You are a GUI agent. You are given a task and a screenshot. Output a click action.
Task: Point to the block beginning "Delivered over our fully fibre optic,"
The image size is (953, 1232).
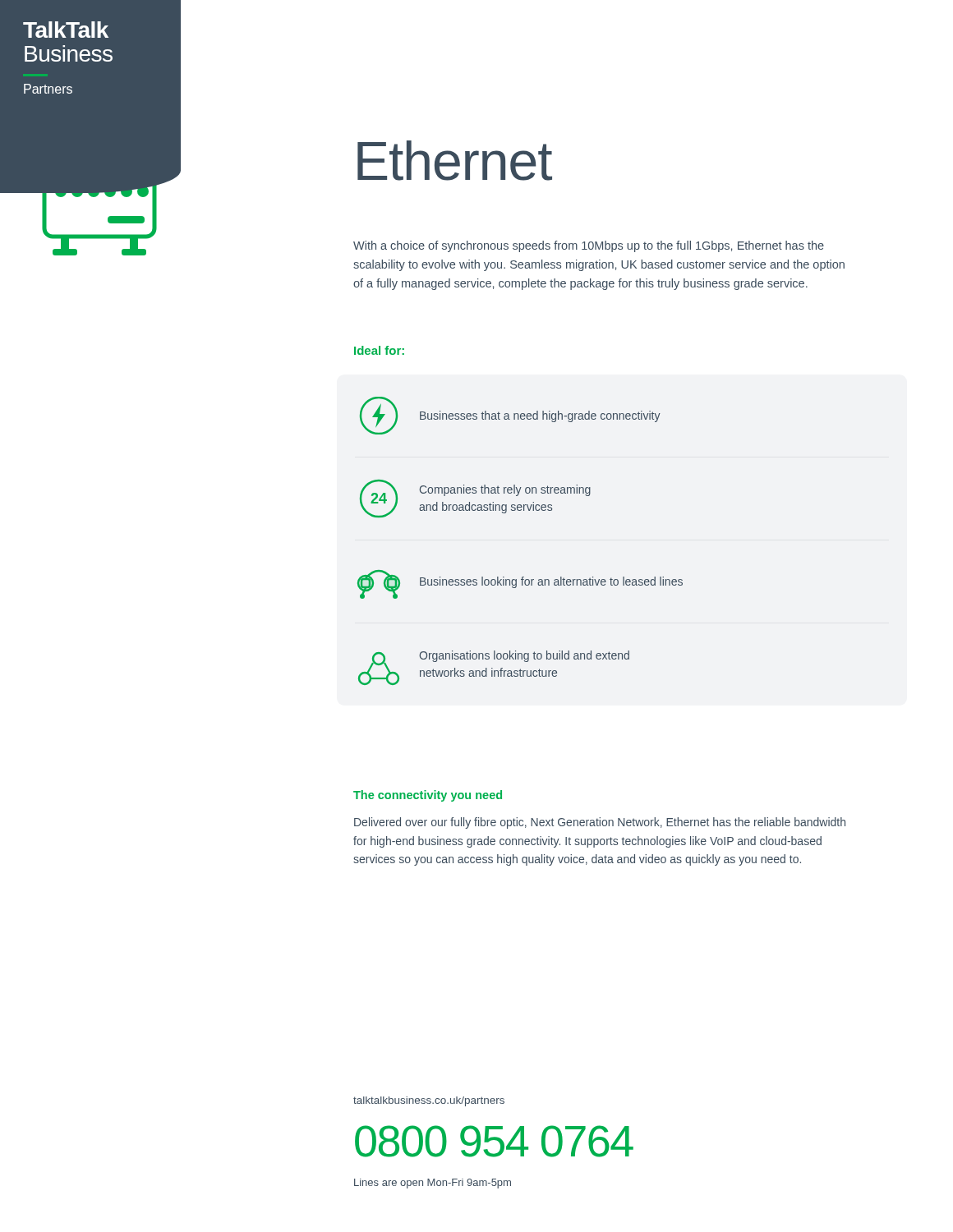coord(600,841)
